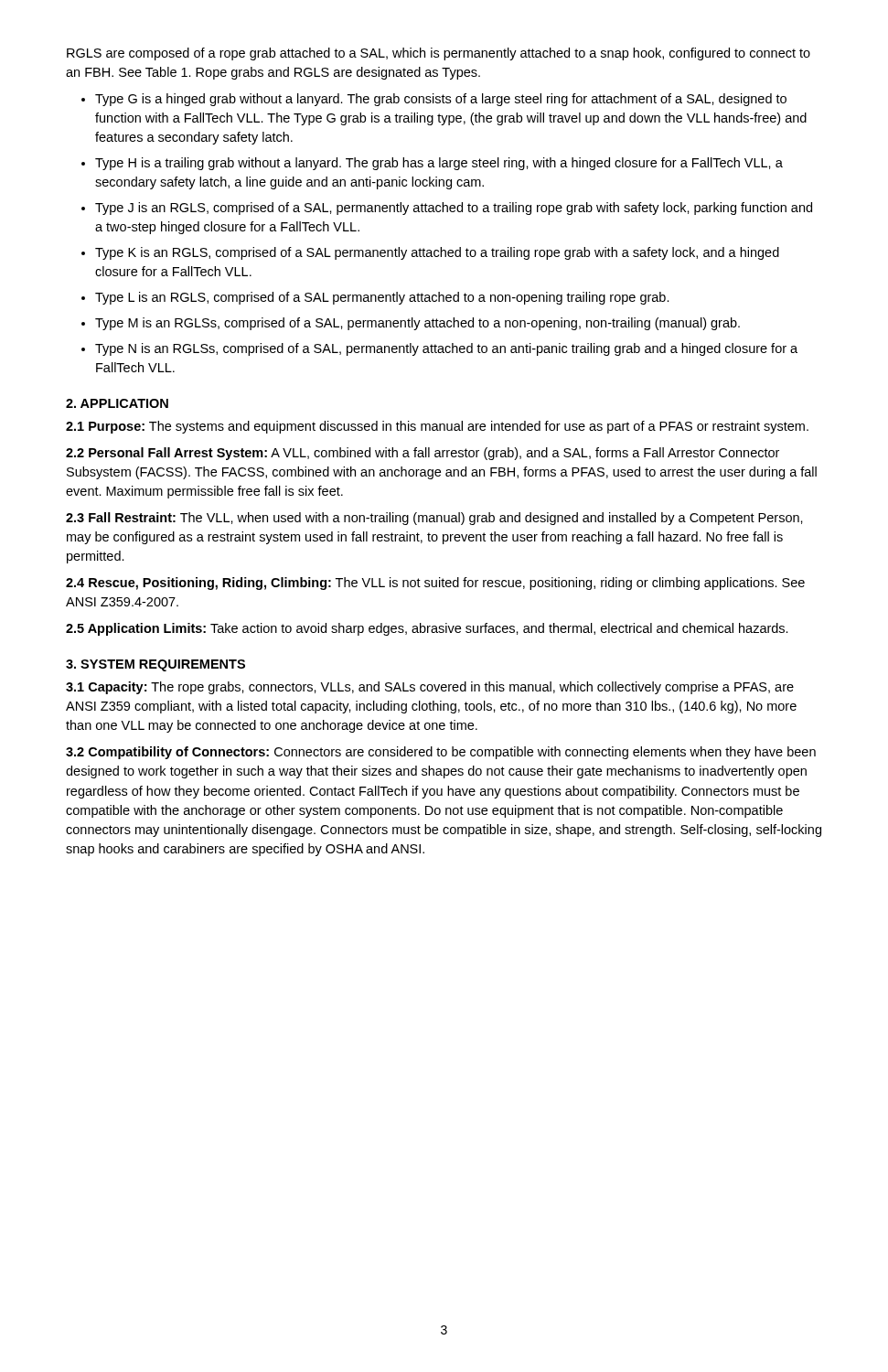Locate the text block with the text "2 Compatibility of Connectors: Connectors are considered"

click(x=444, y=801)
